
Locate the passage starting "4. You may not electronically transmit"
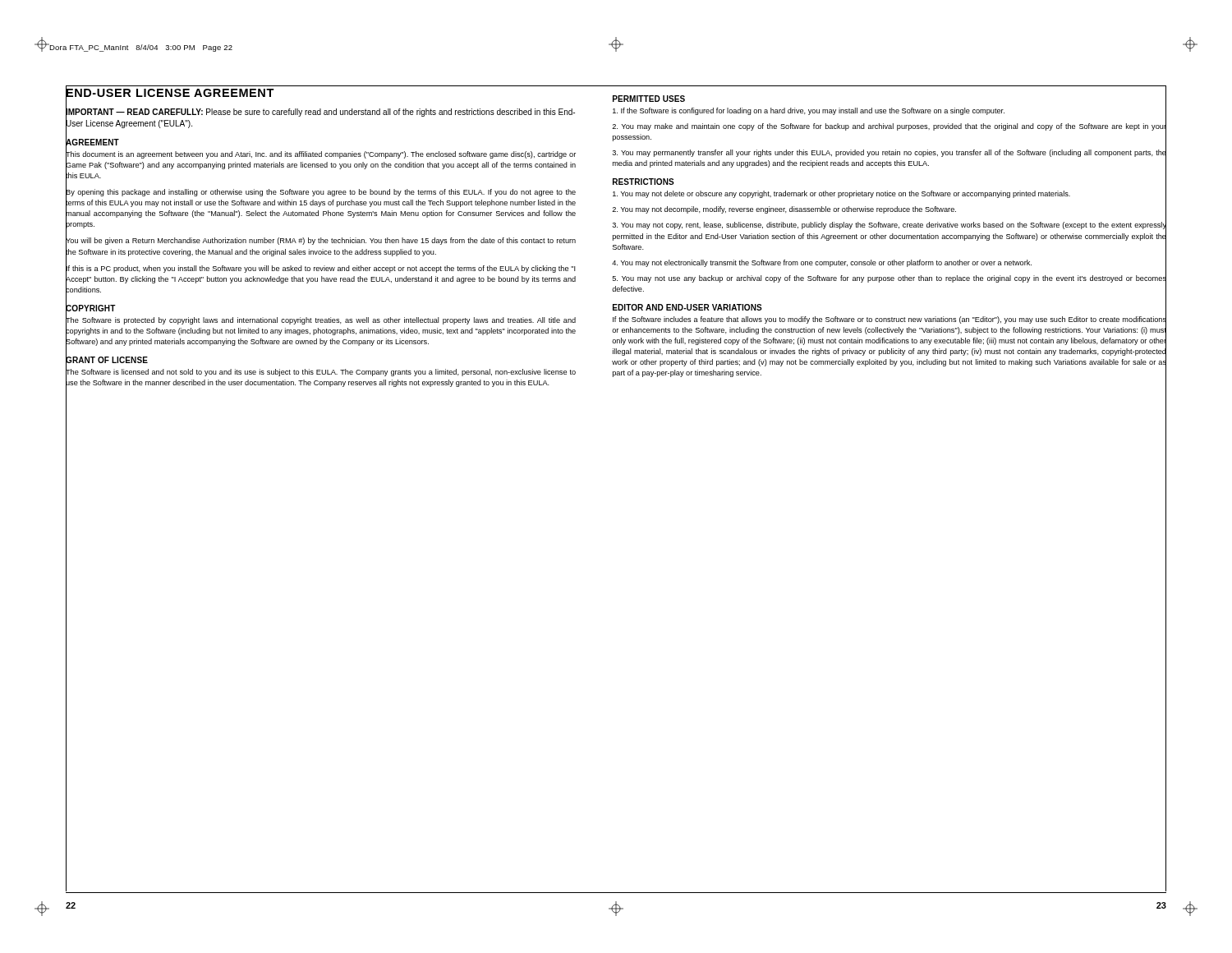822,263
